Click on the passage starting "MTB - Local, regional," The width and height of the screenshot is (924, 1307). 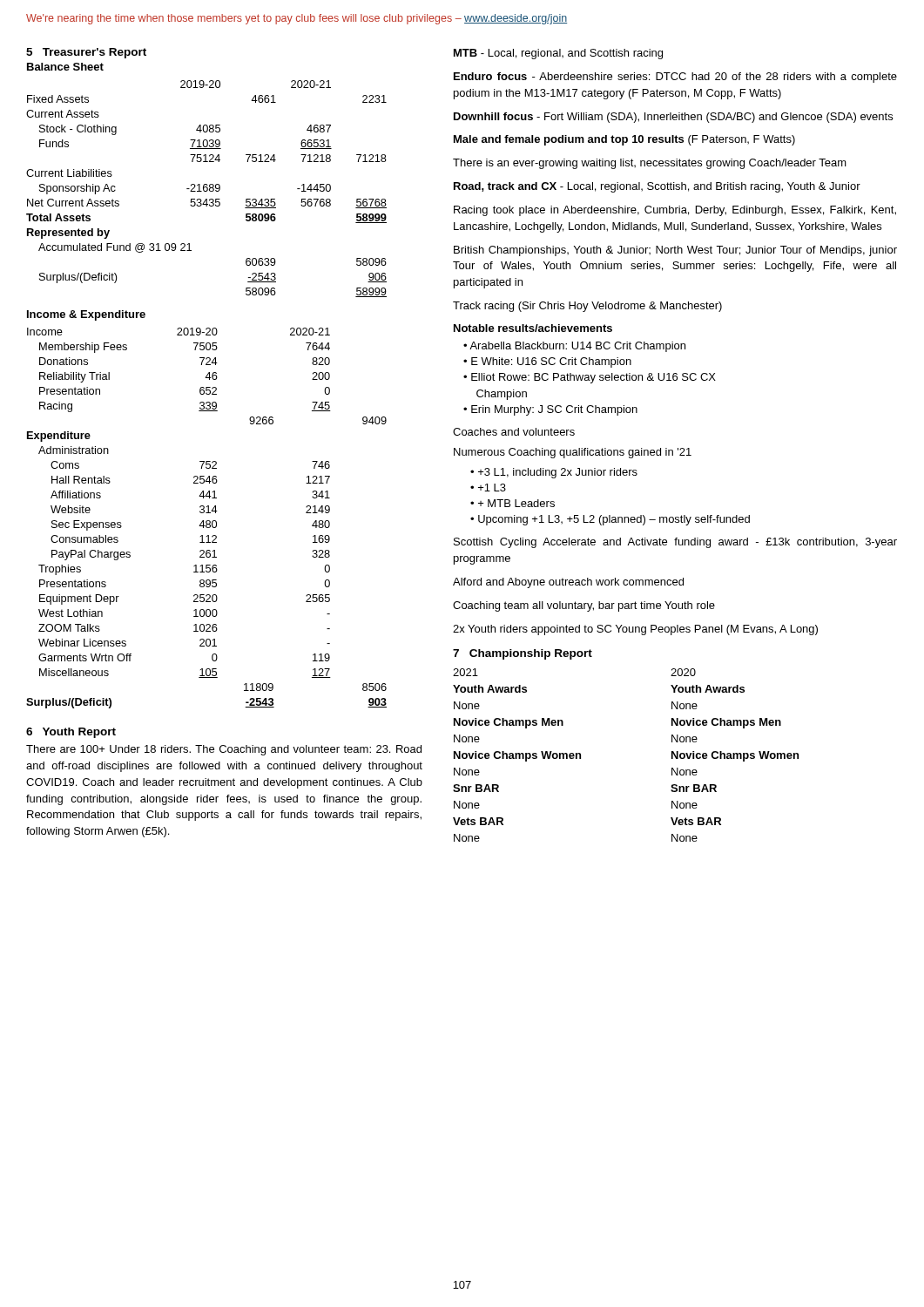click(558, 53)
